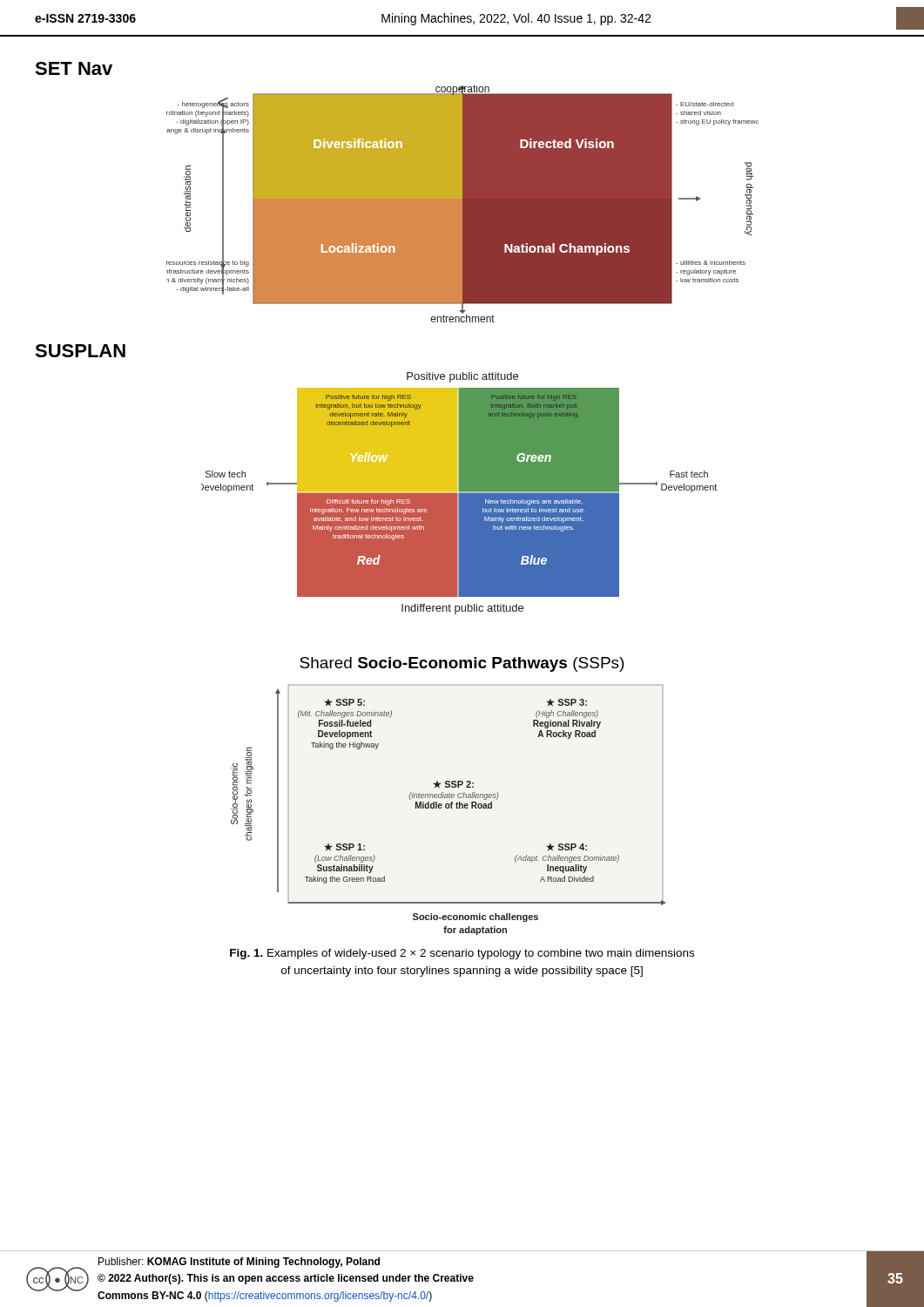Select the caption

click(462, 962)
